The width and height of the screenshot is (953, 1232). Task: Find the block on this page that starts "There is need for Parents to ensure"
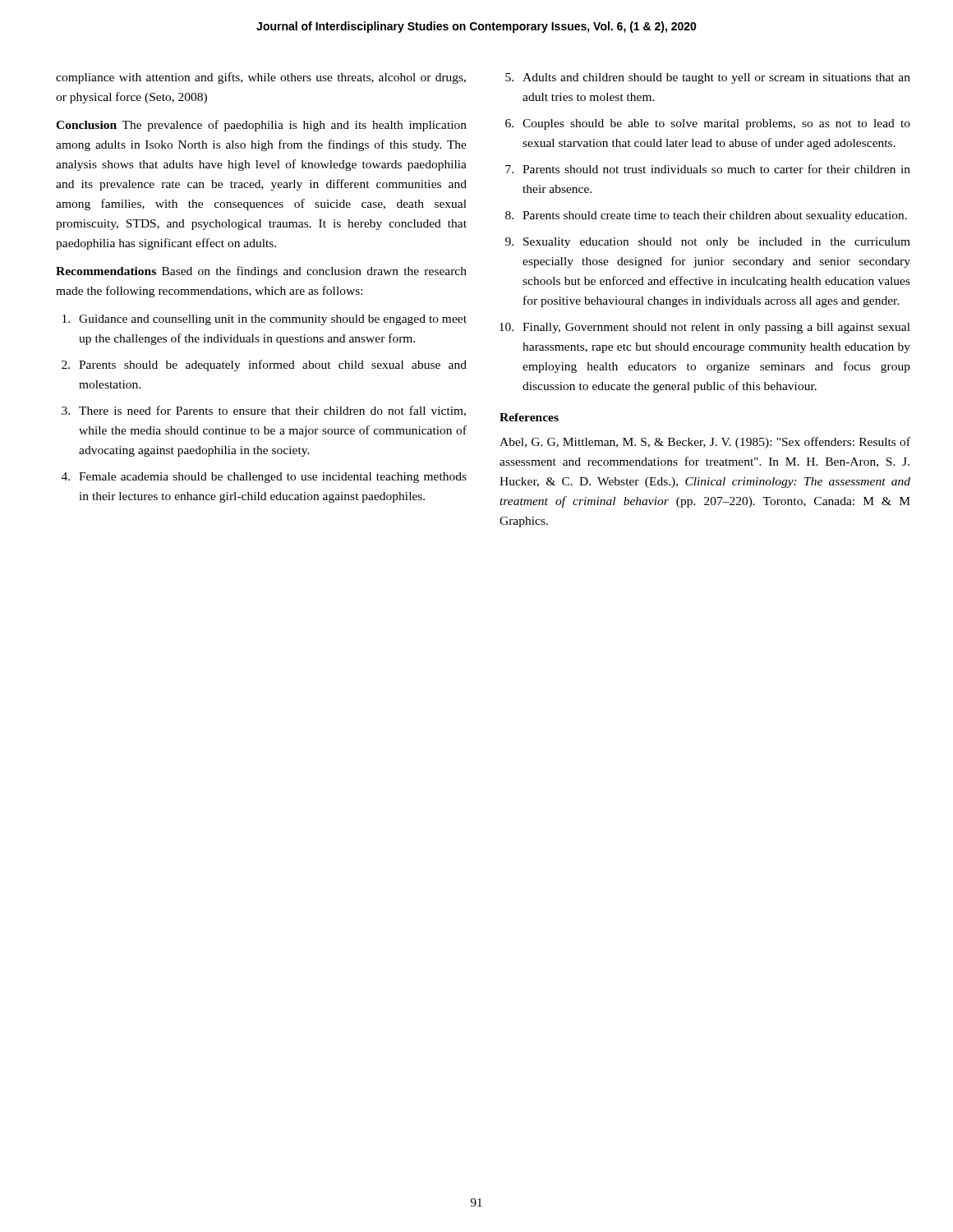coord(261,431)
